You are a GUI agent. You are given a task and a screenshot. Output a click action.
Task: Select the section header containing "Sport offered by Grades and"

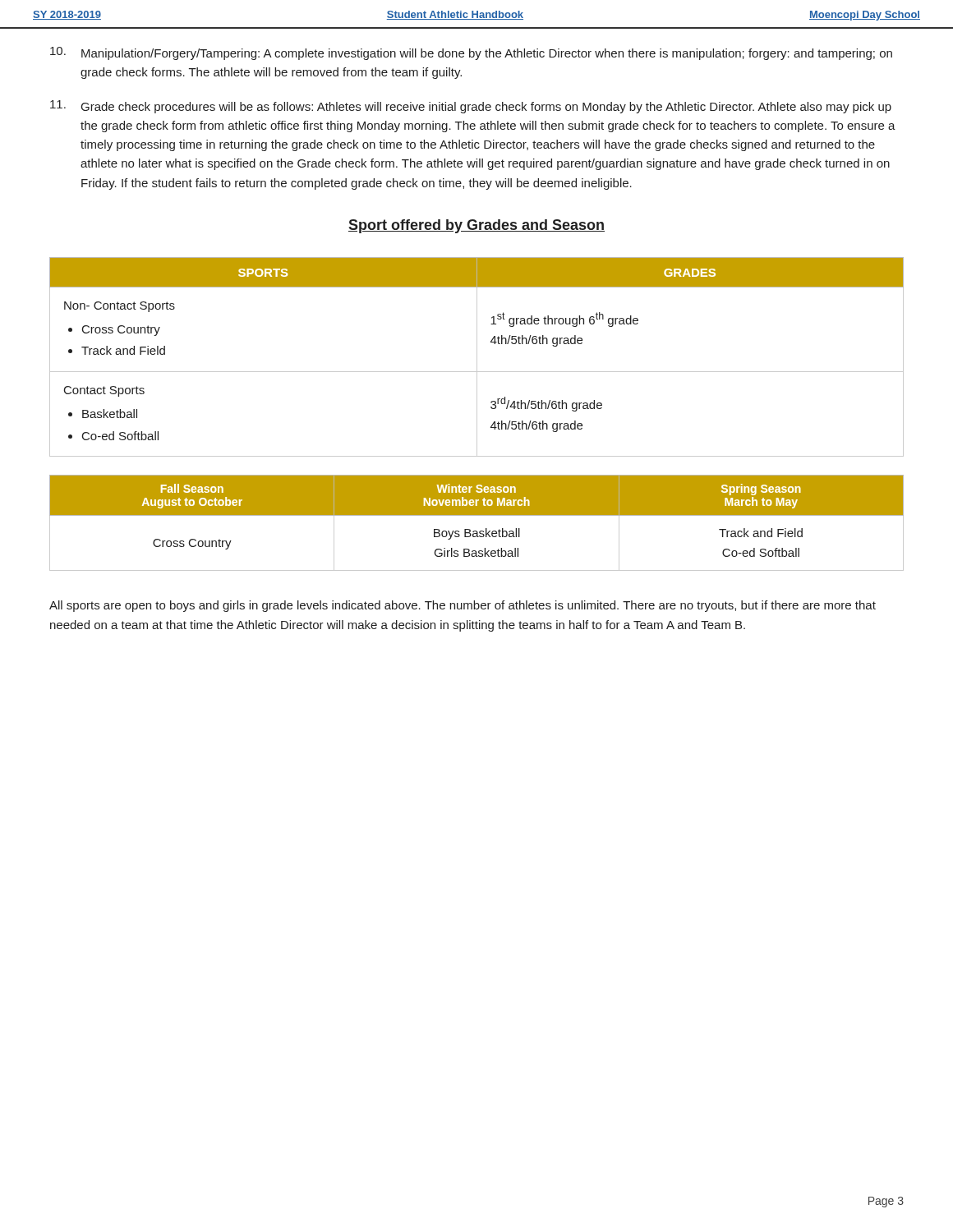(476, 225)
